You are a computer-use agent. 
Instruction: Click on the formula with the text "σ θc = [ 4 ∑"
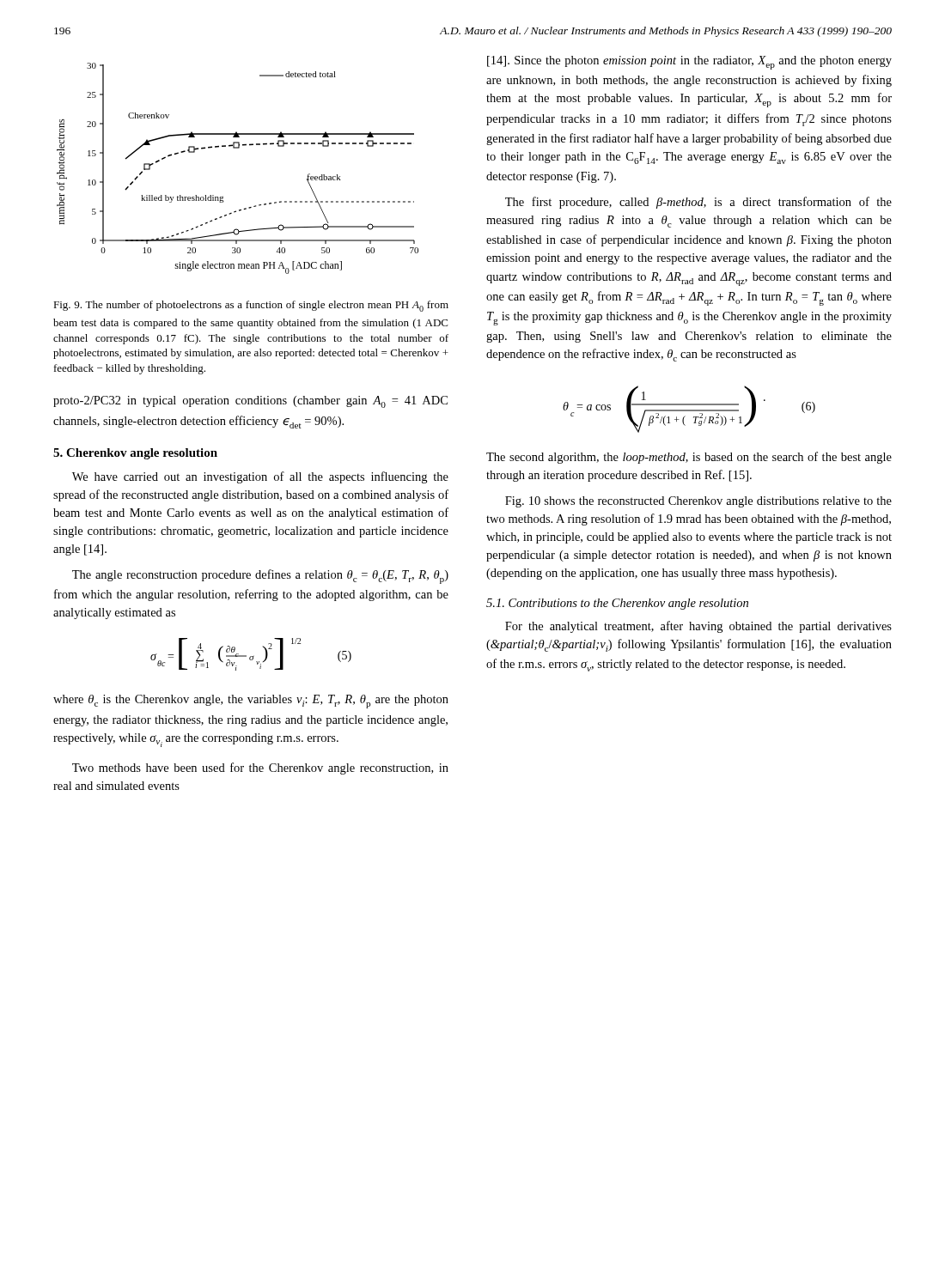251,656
